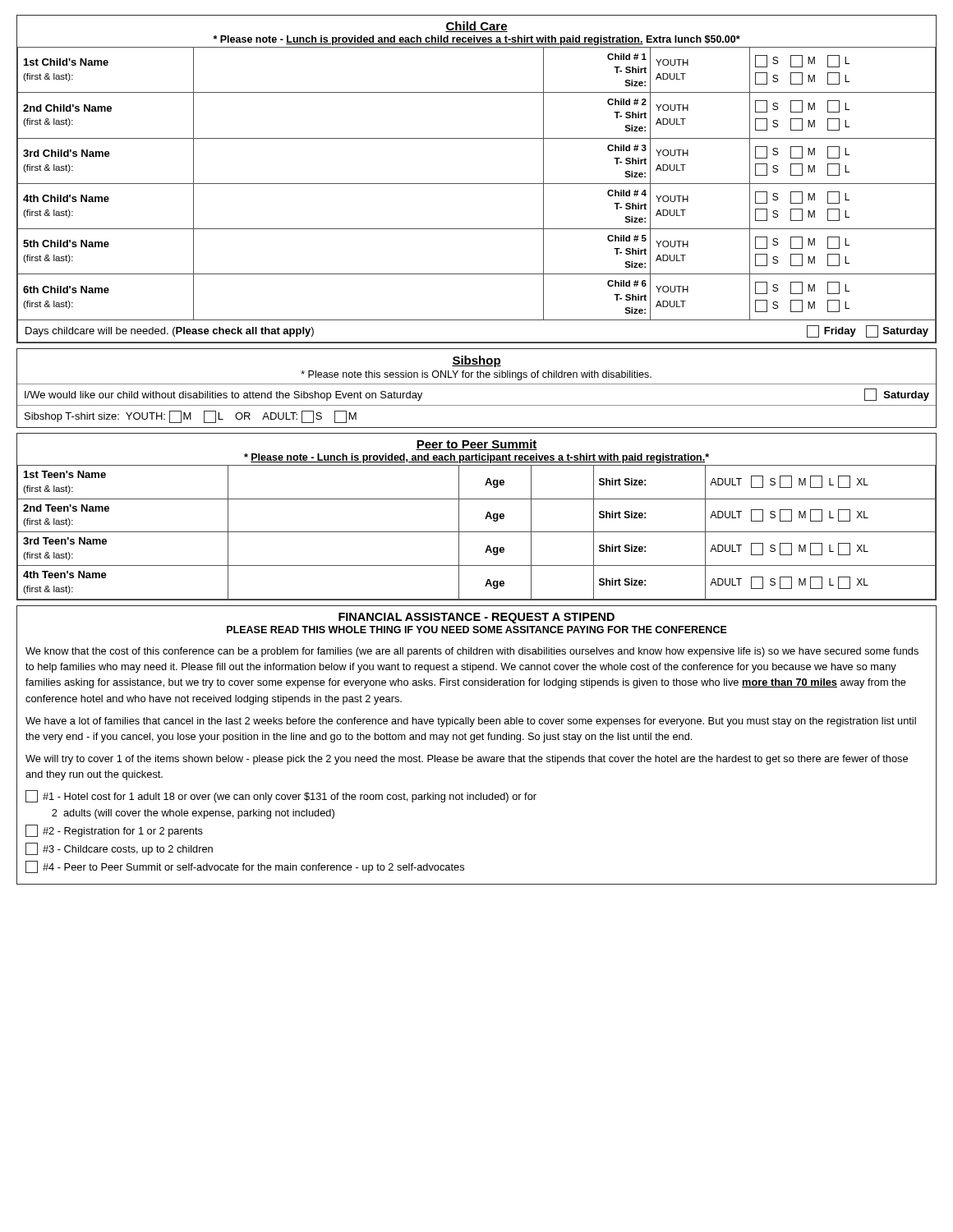The height and width of the screenshot is (1232, 953).
Task: Select the text block with the text "We have a lot of families that cancel"
Action: pos(471,728)
